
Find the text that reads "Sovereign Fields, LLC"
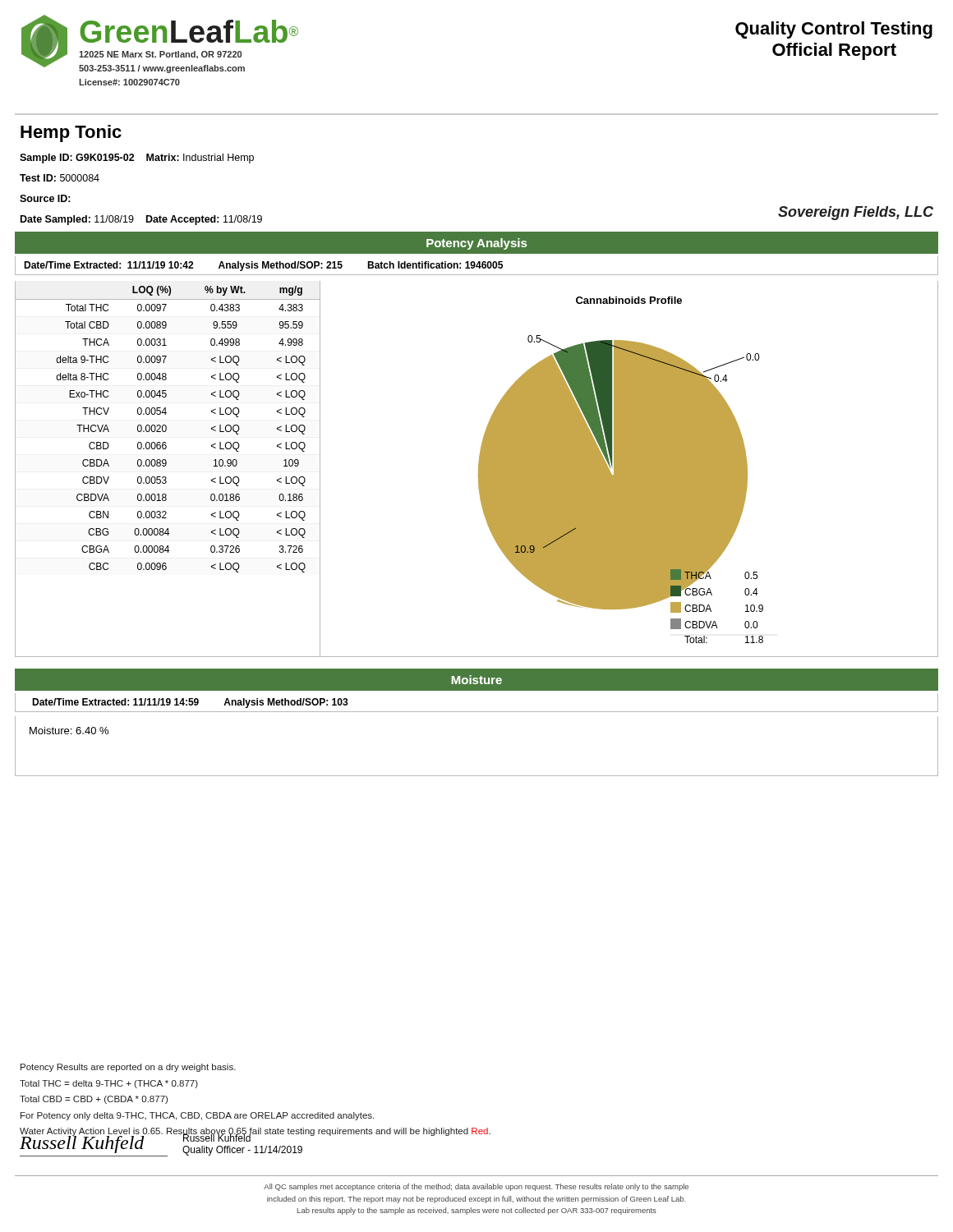[856, 212]
